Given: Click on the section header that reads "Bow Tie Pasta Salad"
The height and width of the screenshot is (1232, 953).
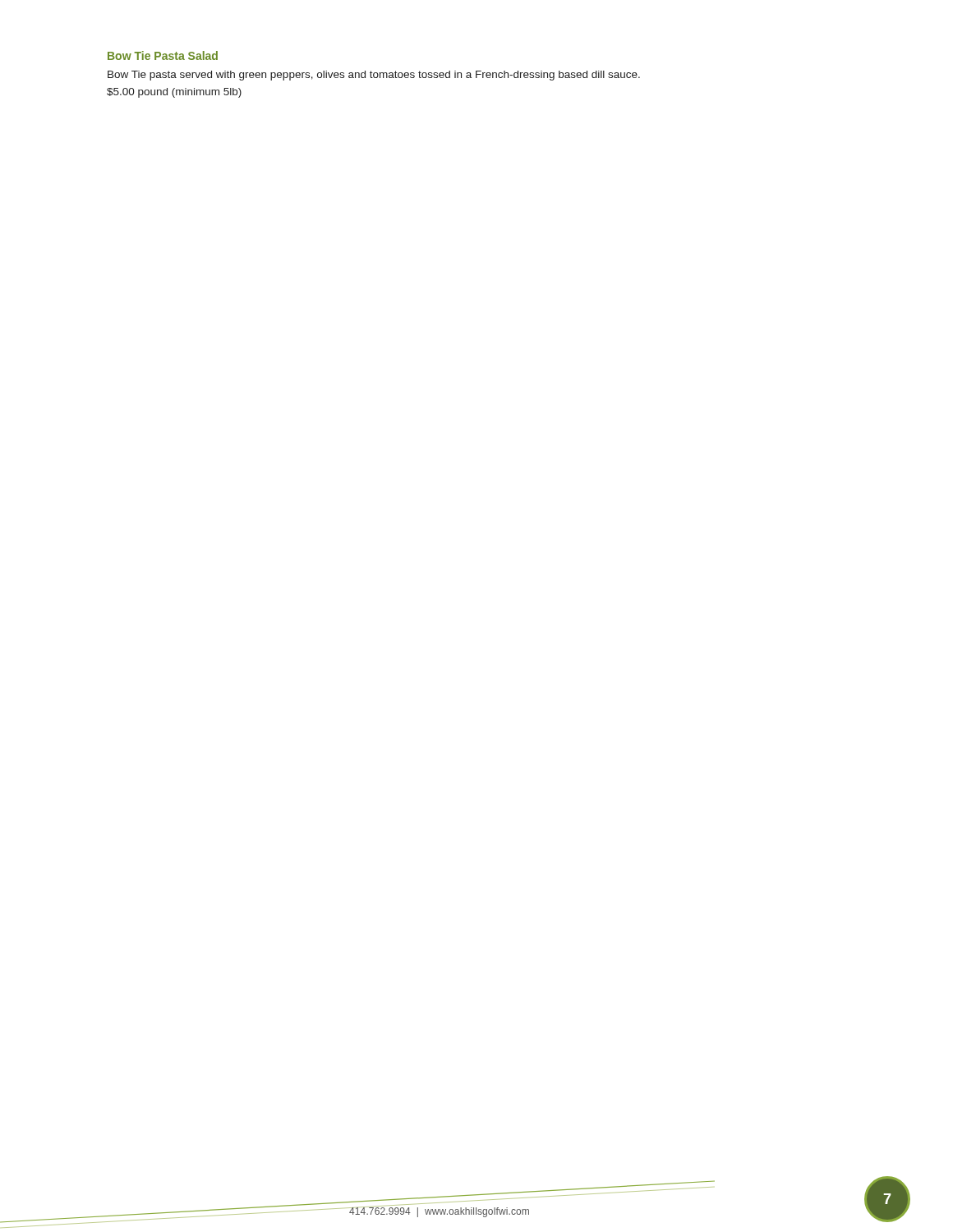Looking at the screenshot, I should 163,56.
